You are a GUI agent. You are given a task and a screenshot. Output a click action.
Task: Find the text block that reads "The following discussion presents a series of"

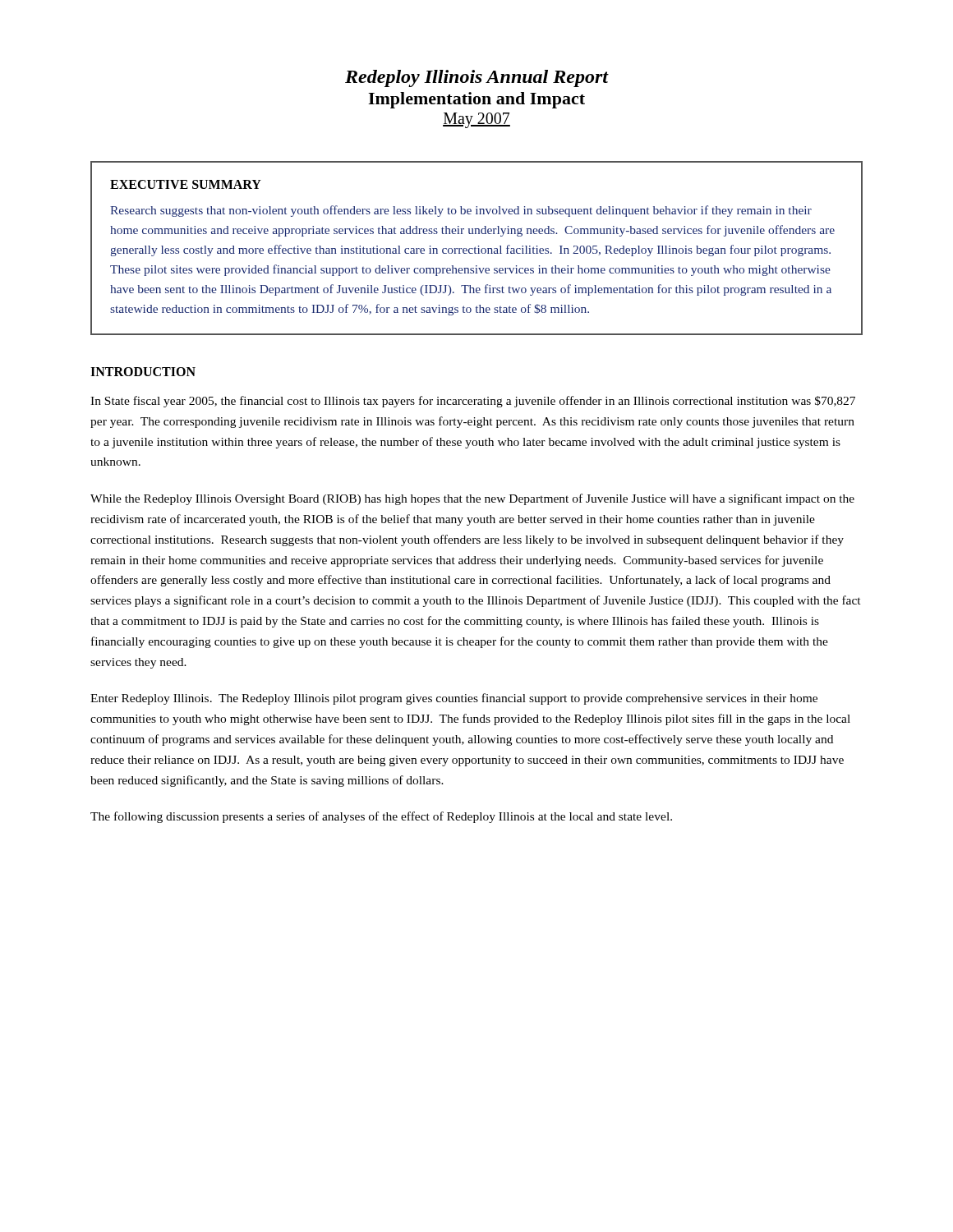point(382,816)
